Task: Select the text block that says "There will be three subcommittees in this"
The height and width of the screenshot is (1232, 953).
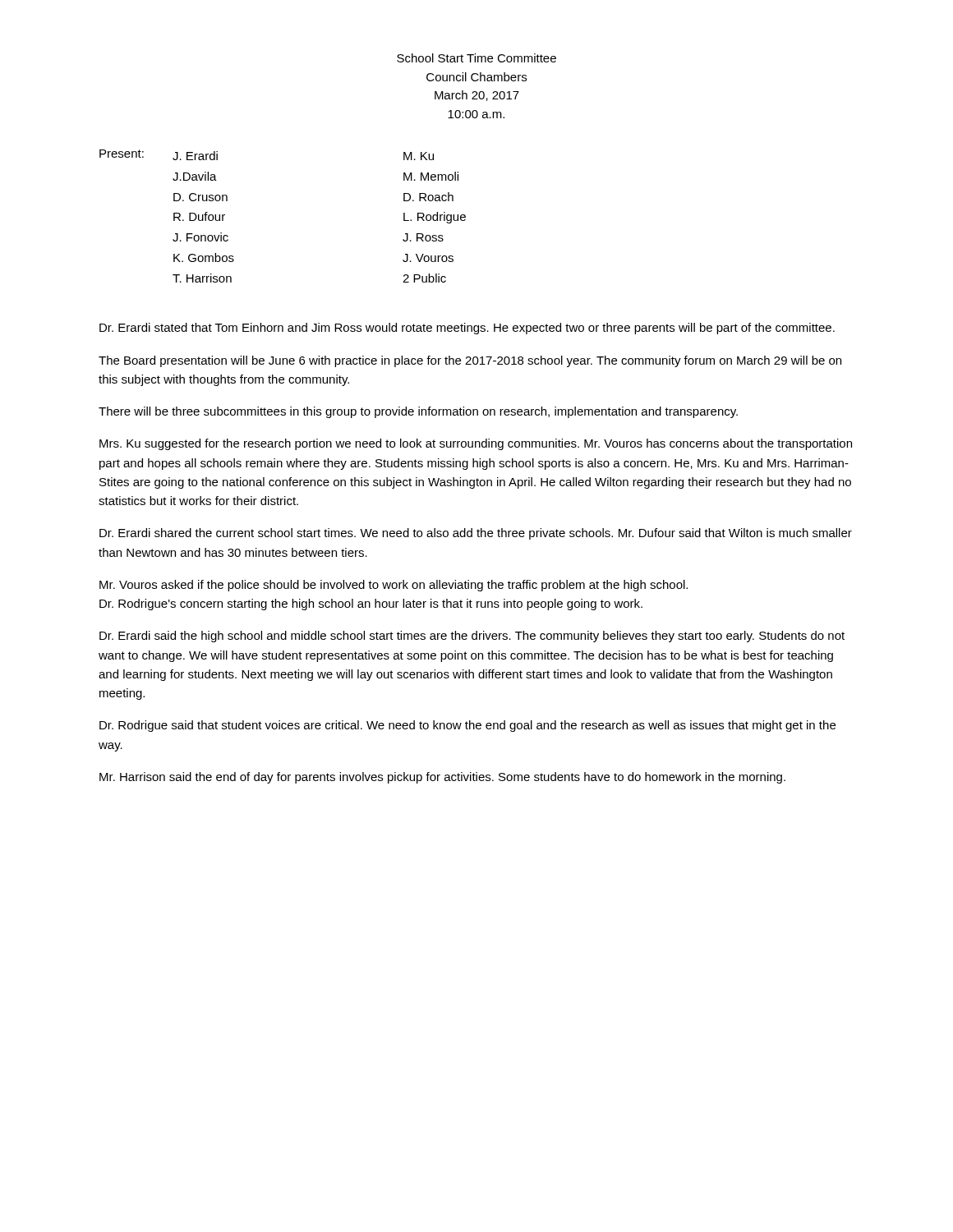Action: click(419, 411)
